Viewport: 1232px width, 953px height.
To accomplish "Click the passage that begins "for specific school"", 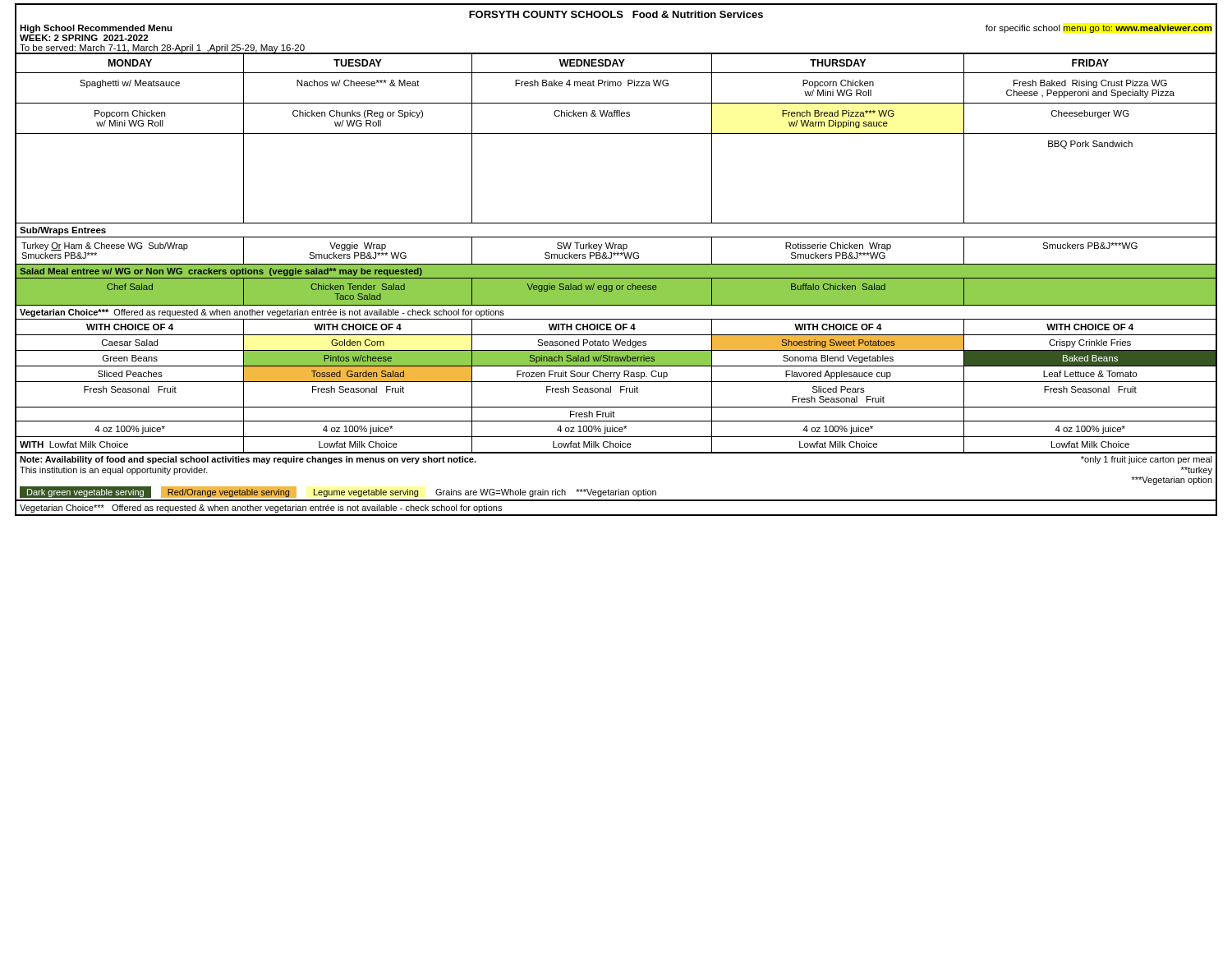I will pos(1099,28).
